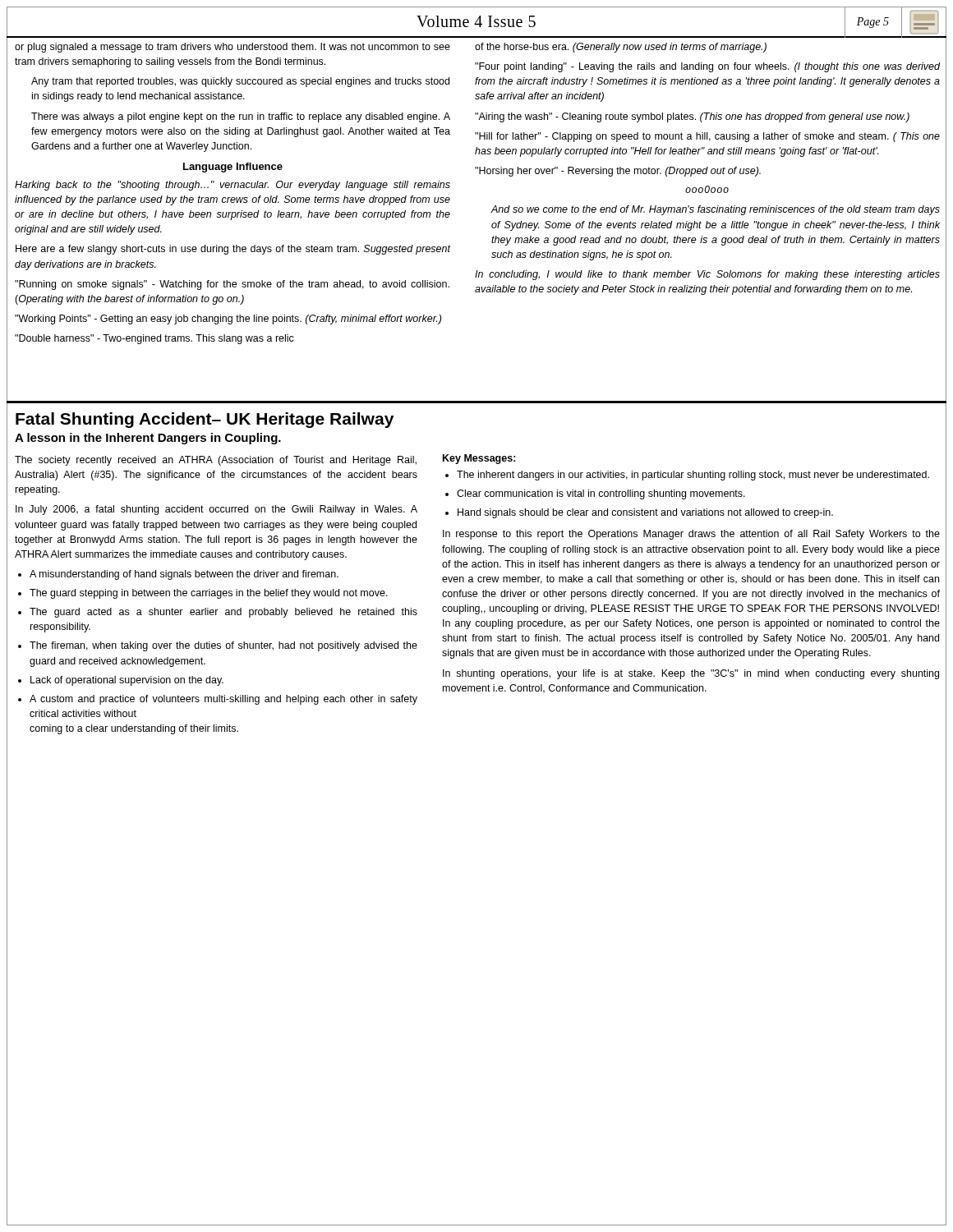This screenshot has width=953, height=1232.
Task: Navigate to the region starting "Key Messages:"
Action: [479, 458]
